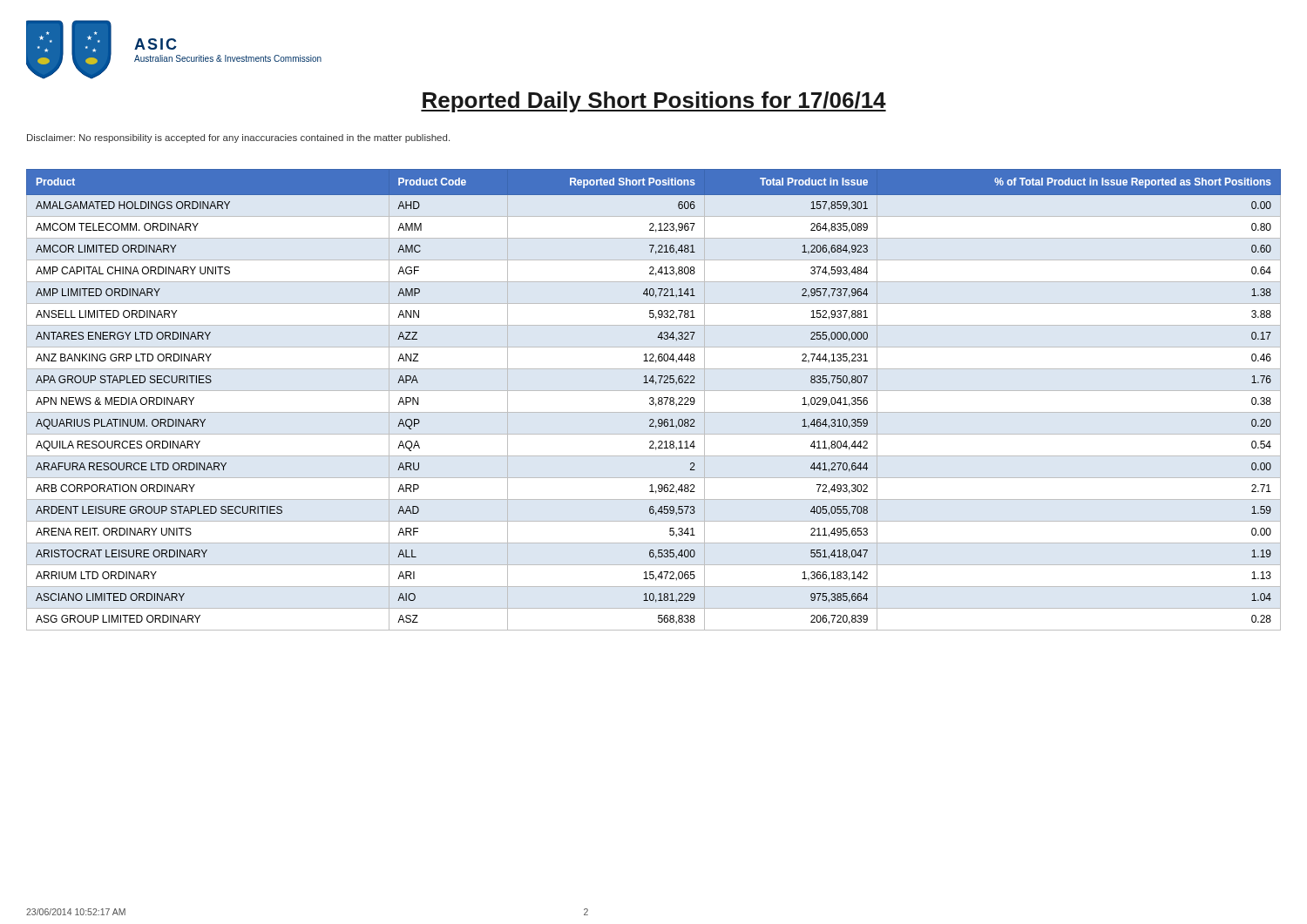Select the table
Screen dimensions: 924x1307
[654, 529]
